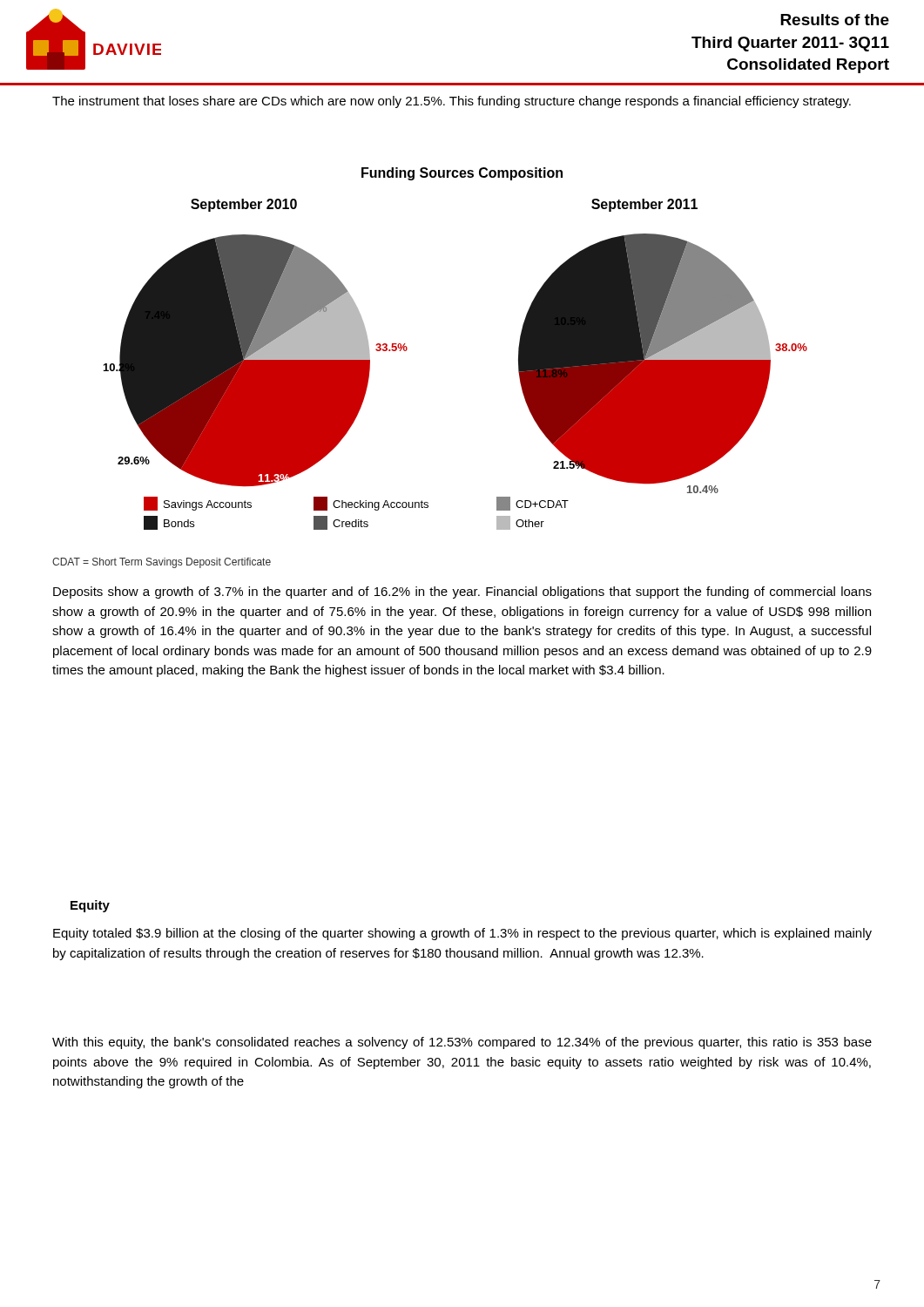This screenshot has height=1307, width=924.
Task: Point to the block beginning "The instrument that loses share are CDs which"
Action: 452,101
